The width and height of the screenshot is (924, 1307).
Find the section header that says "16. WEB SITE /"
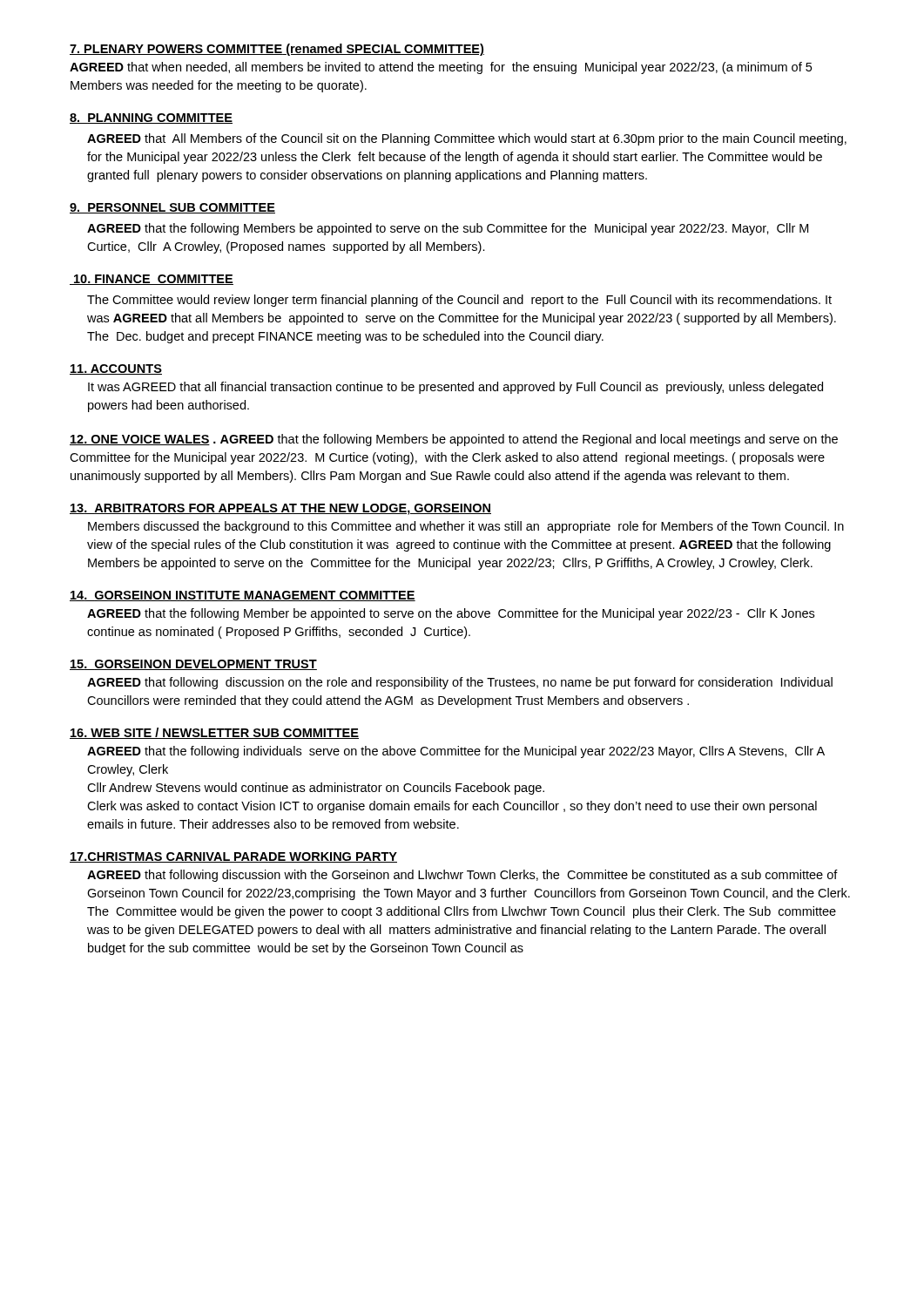click(x=214, y=733)
